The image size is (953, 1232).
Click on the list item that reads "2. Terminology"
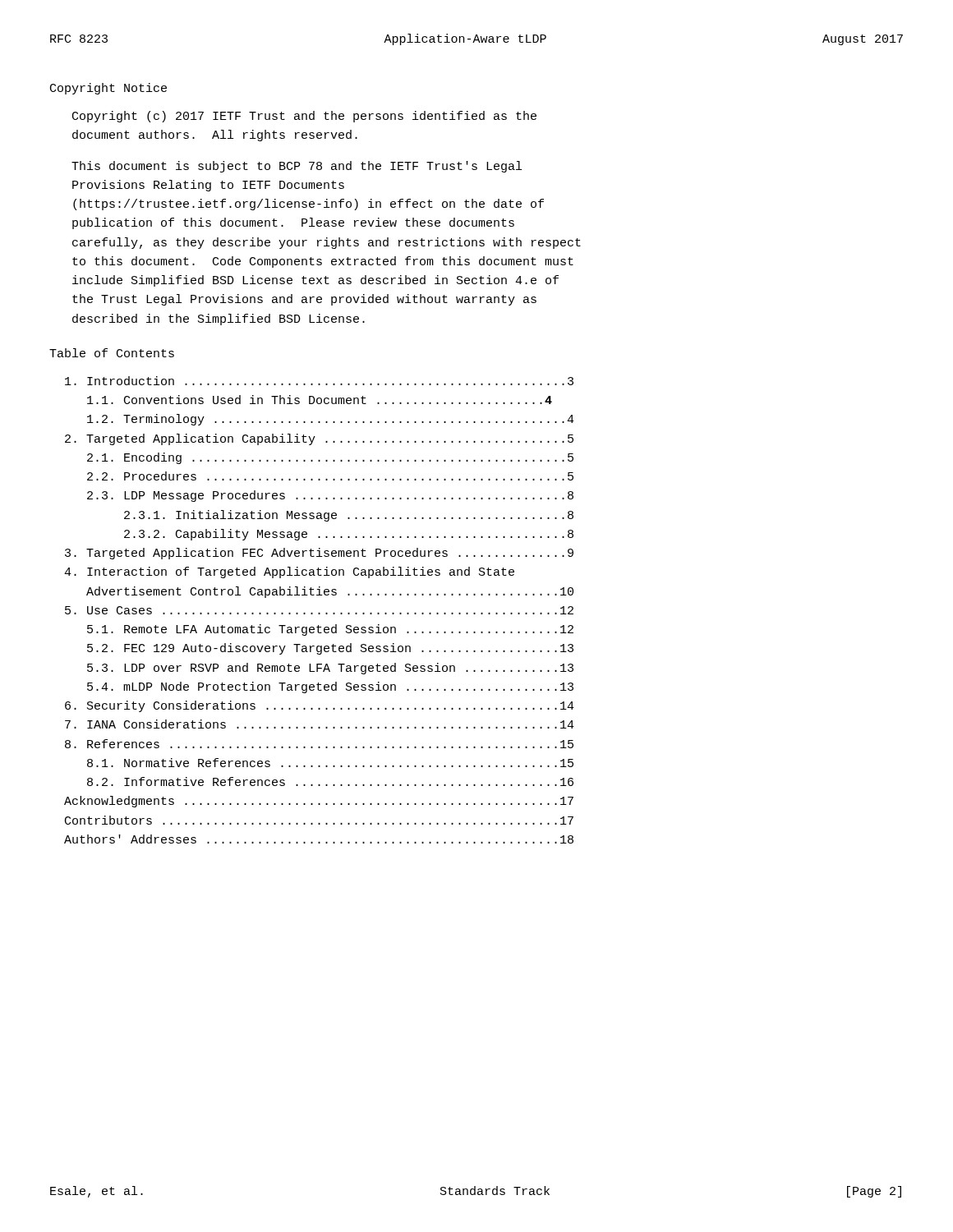(x=312, y=420)
